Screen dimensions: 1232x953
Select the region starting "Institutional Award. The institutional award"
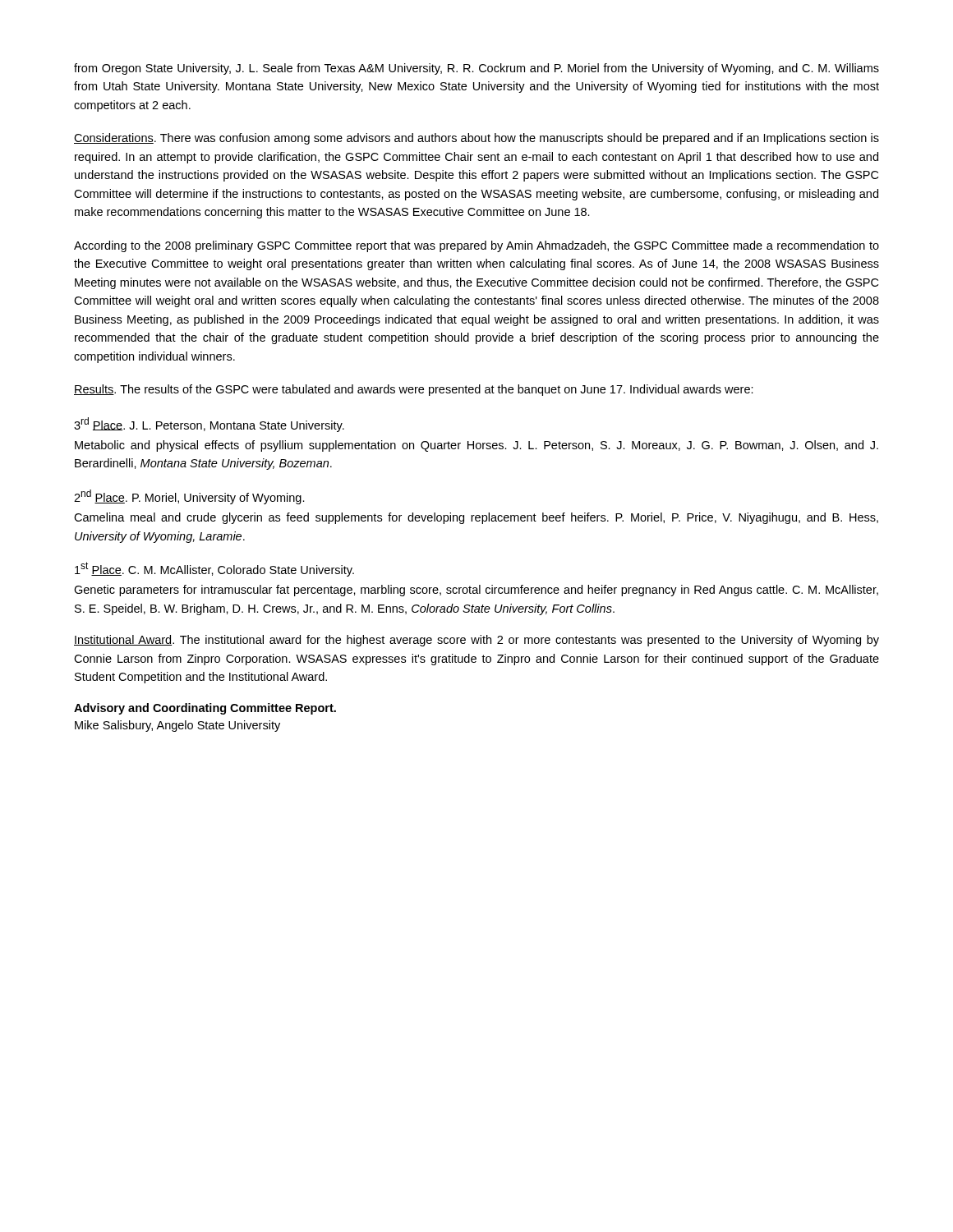tap(476, 658)
